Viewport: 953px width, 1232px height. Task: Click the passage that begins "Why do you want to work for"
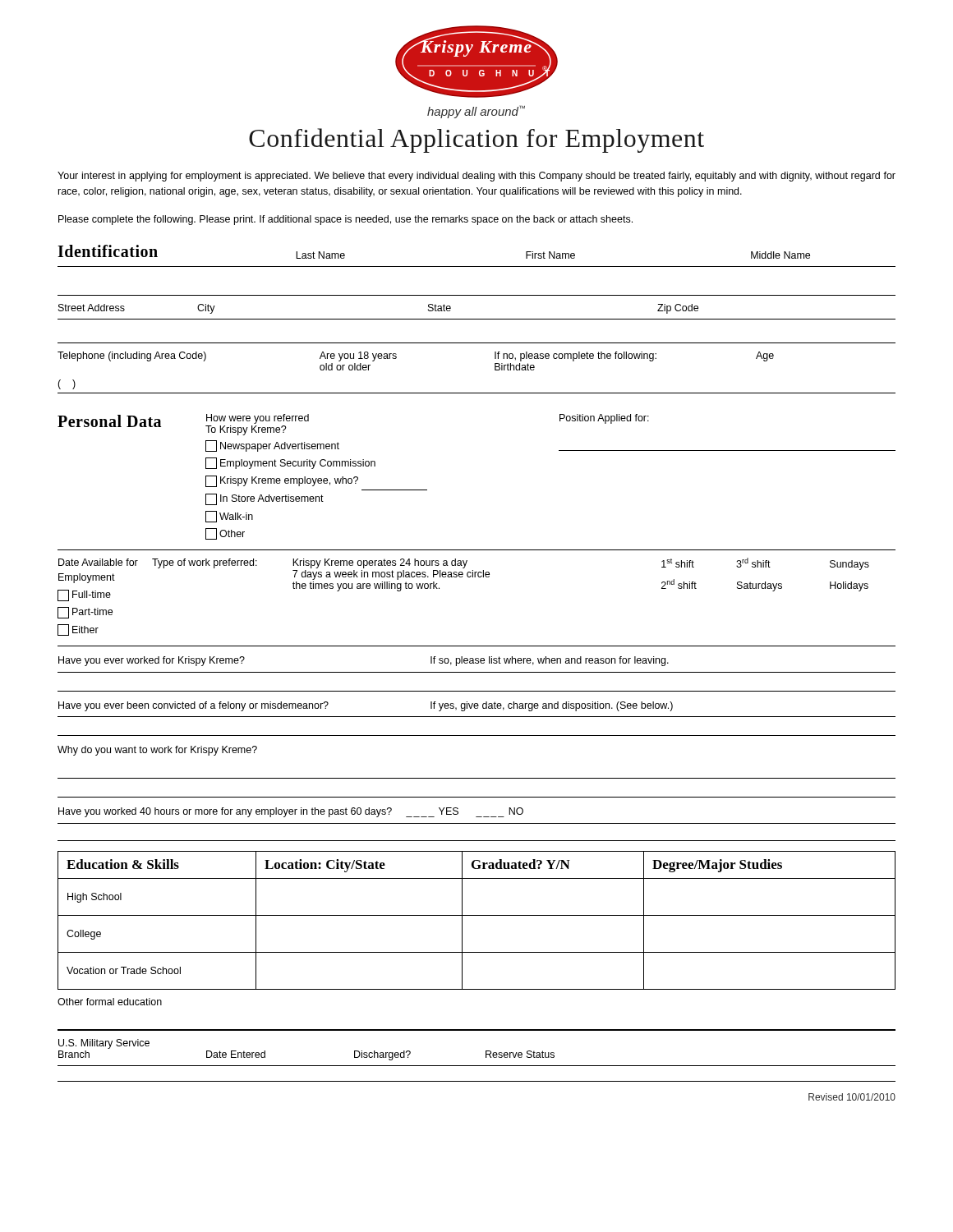157,750
